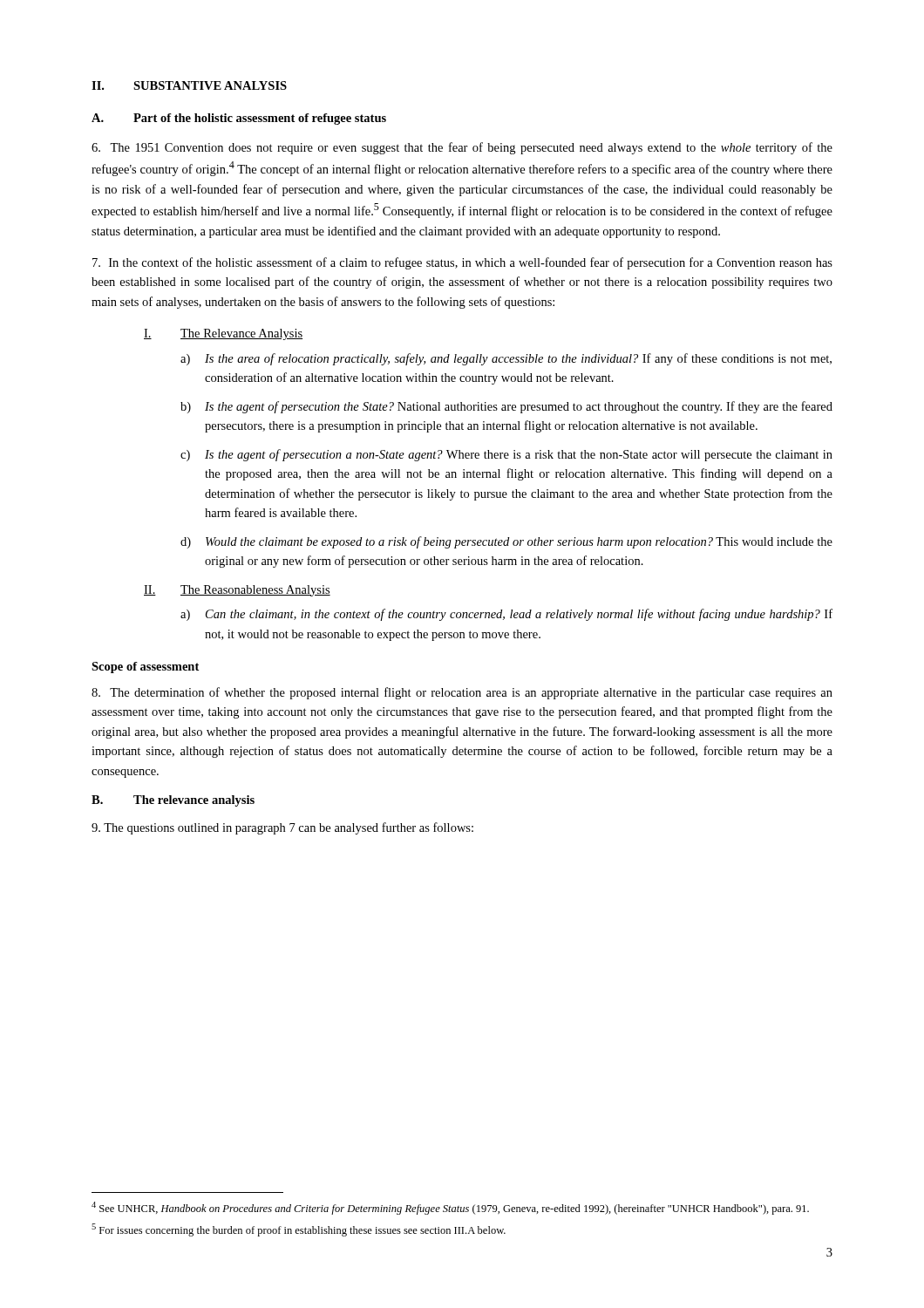Image resolution: width=924 pixels, height=1308 pixels.
Task: Click on the footnote that reads "4 See UNHCR, Handbook"
Action: pyautogui.click(x=451, y=1208)
